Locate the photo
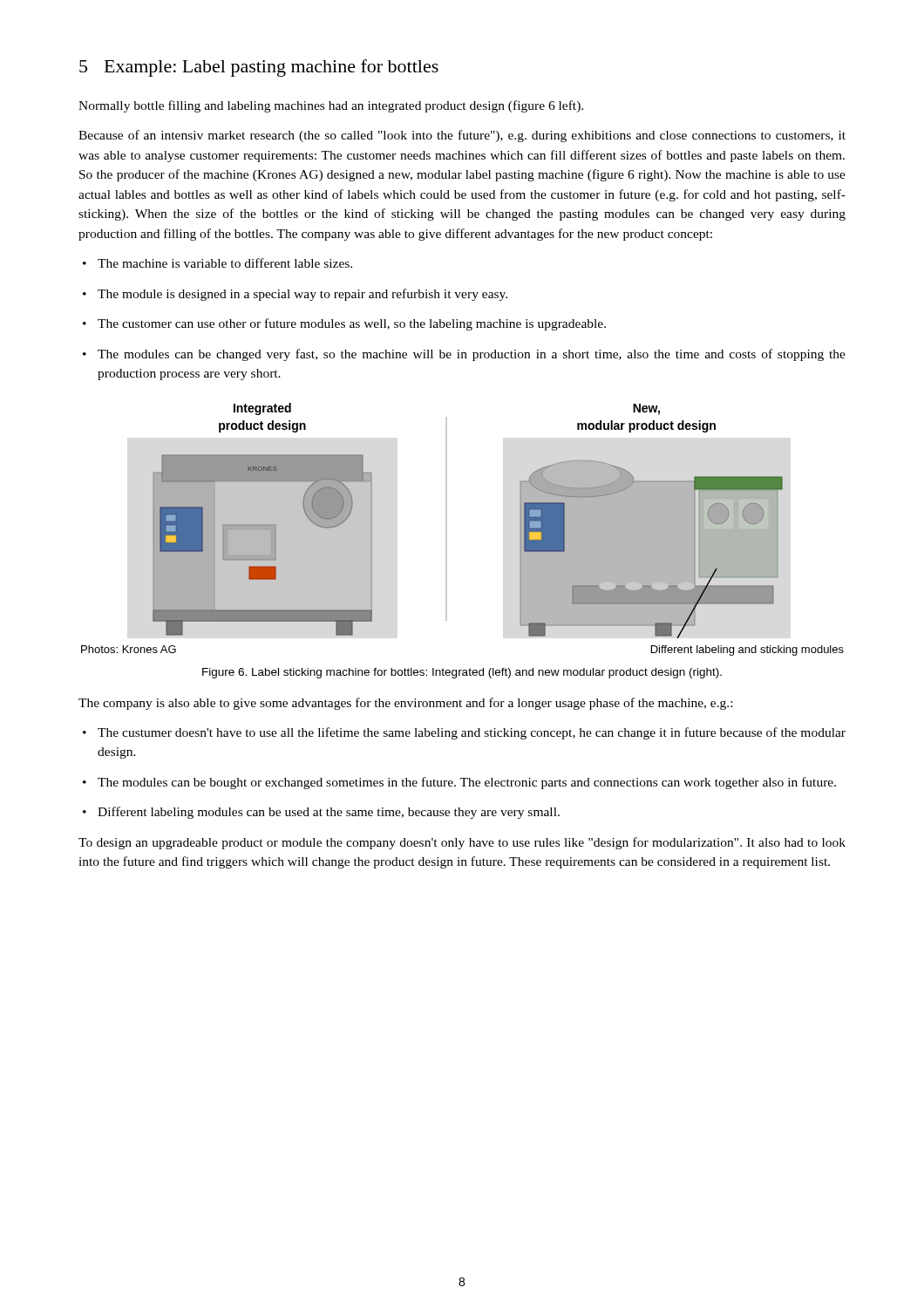This screenshot has height=1308, width=924. pyautogui.click(x=462, y=529)
